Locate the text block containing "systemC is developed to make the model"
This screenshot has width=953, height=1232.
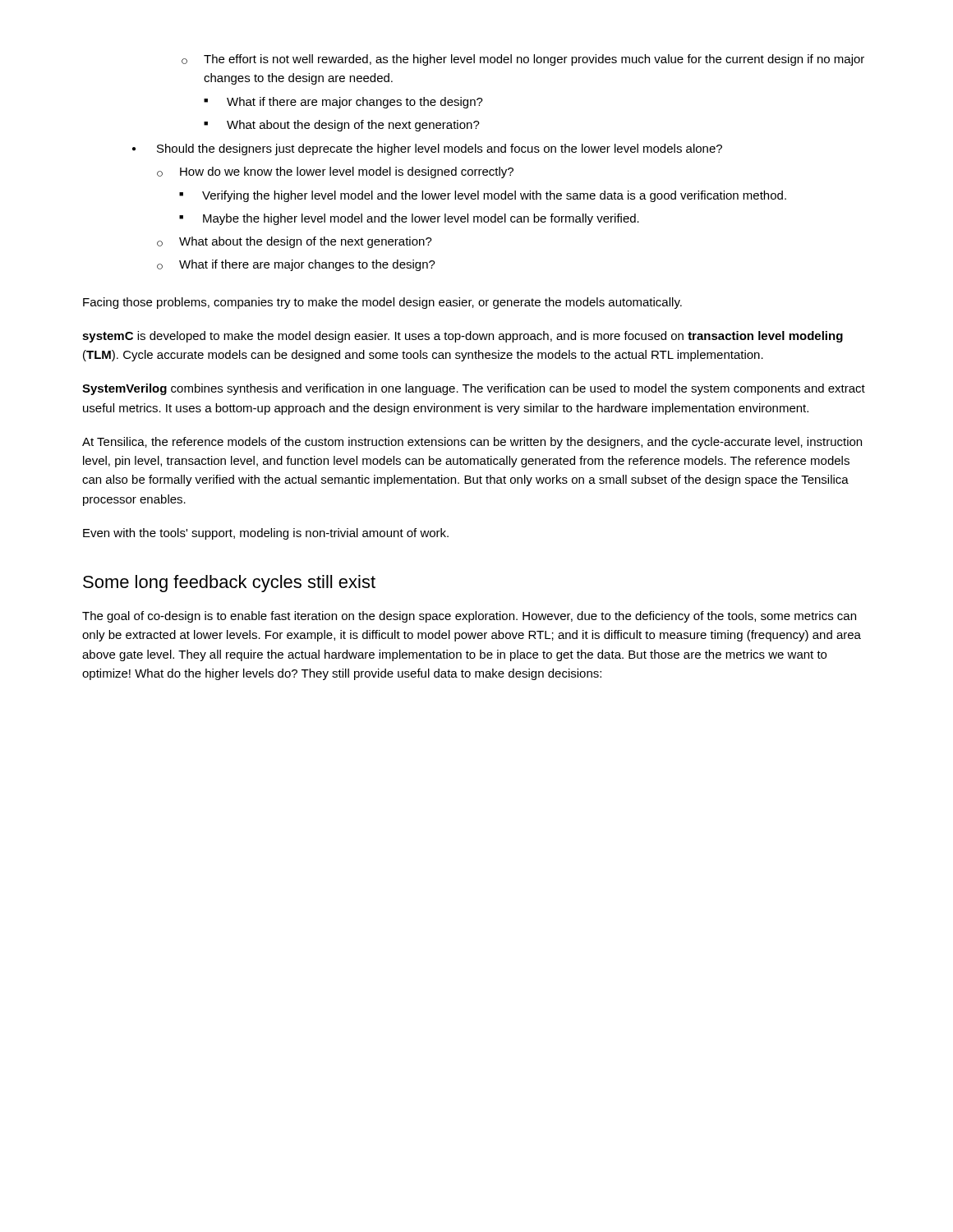point(463,345)
